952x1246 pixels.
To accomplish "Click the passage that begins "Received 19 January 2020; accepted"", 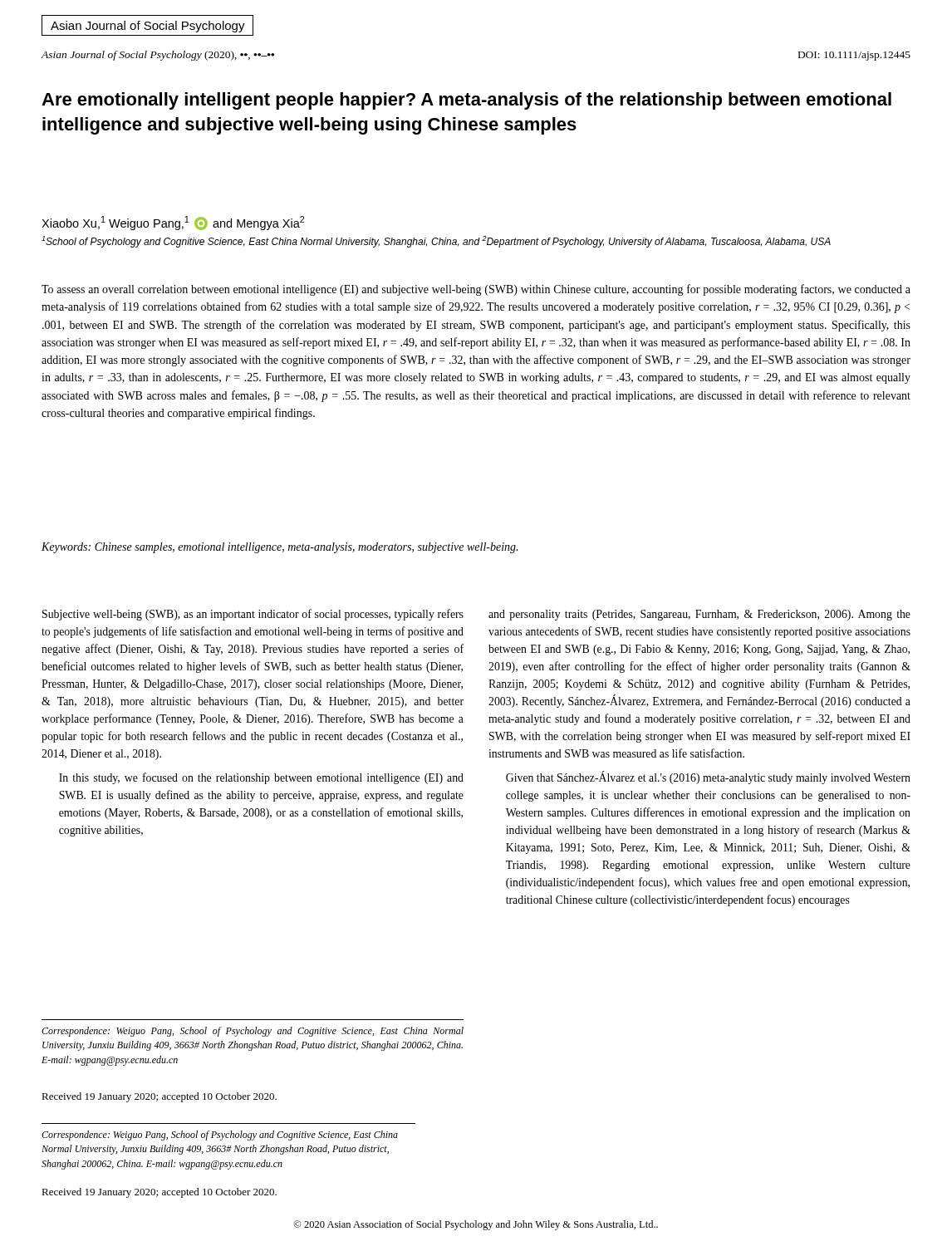I will [228, 1192].
